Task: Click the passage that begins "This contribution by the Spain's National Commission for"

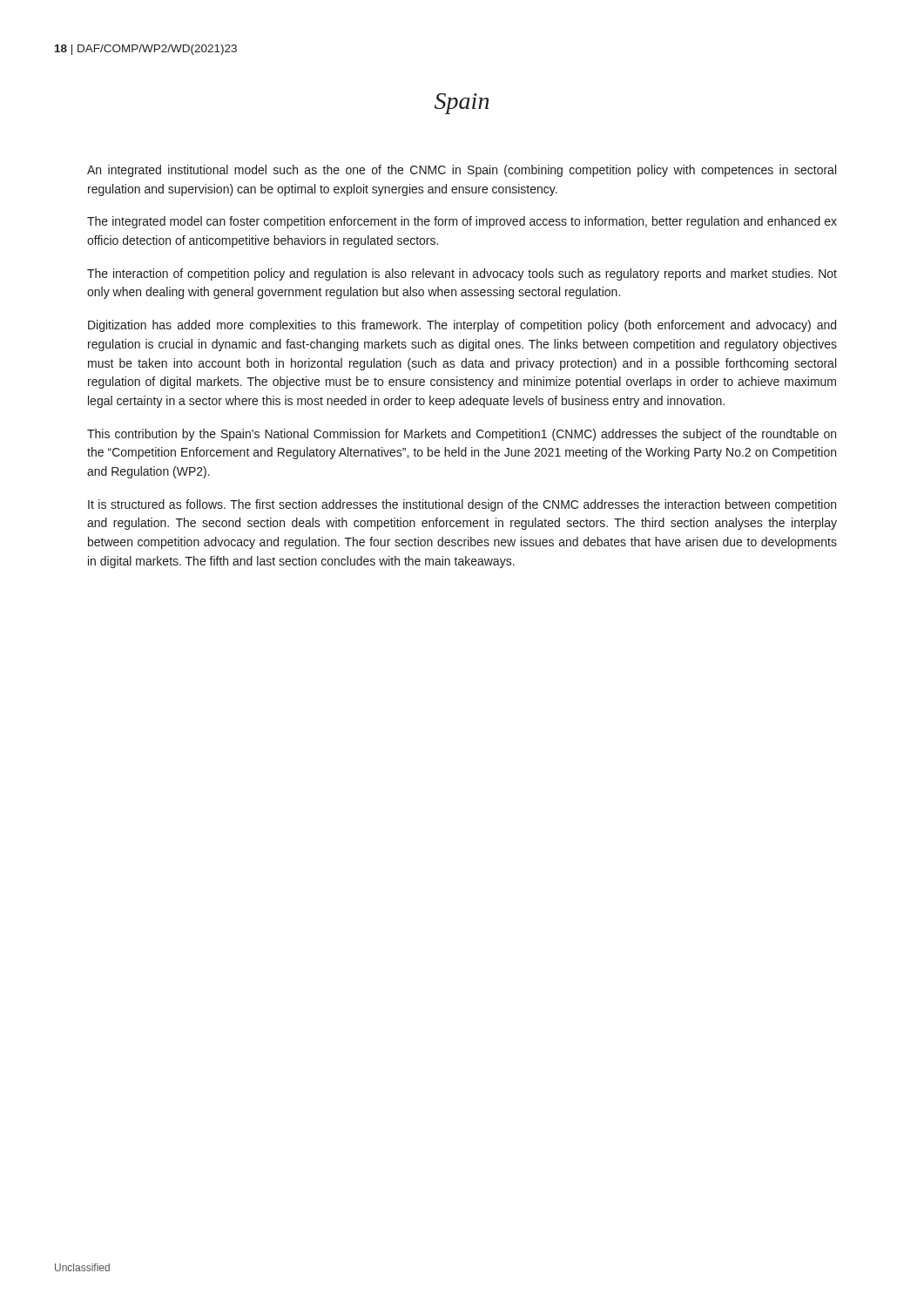Action: click(462, 452)
